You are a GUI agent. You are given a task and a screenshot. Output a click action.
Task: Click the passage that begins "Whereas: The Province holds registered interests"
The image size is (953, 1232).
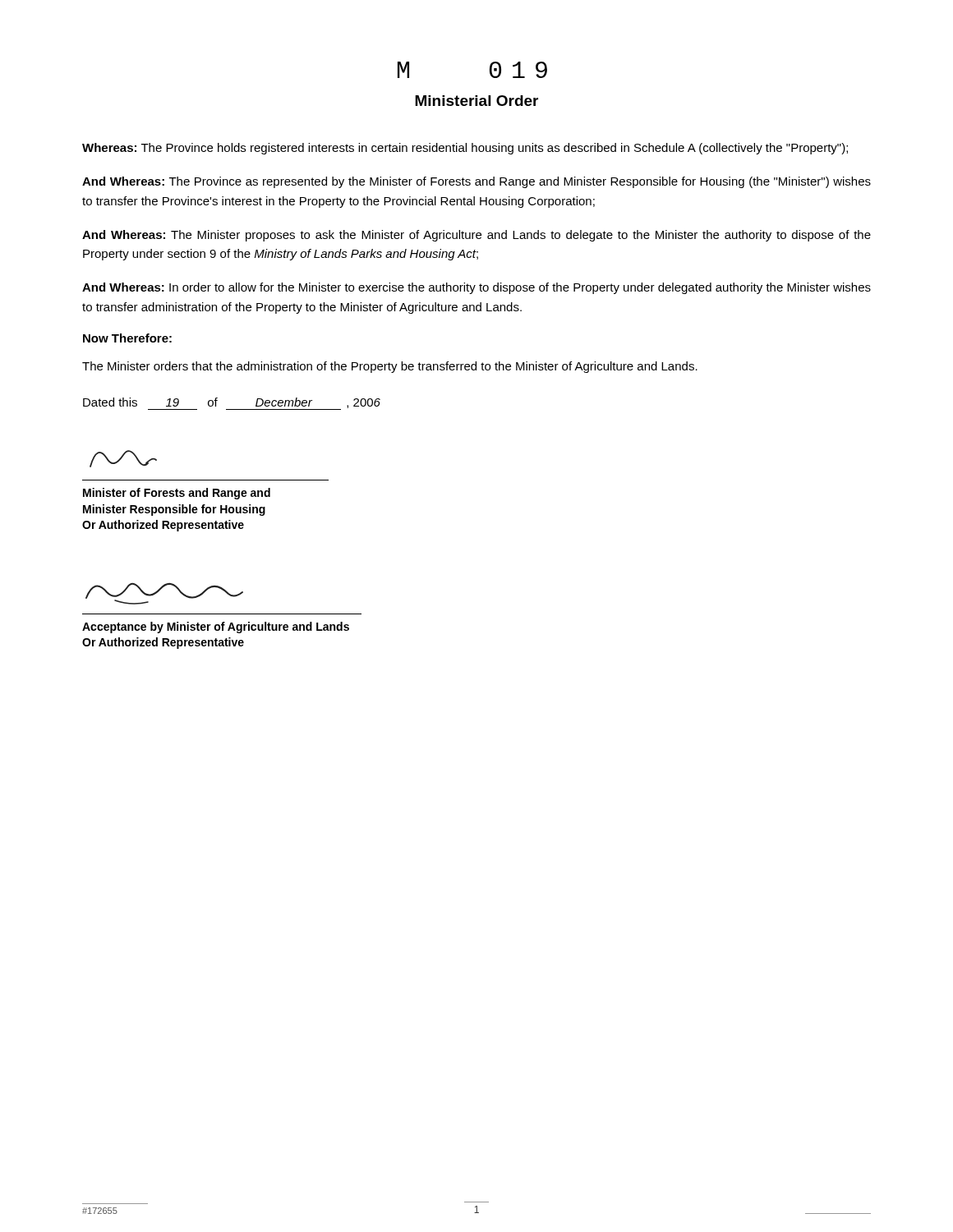click(466, 147)
